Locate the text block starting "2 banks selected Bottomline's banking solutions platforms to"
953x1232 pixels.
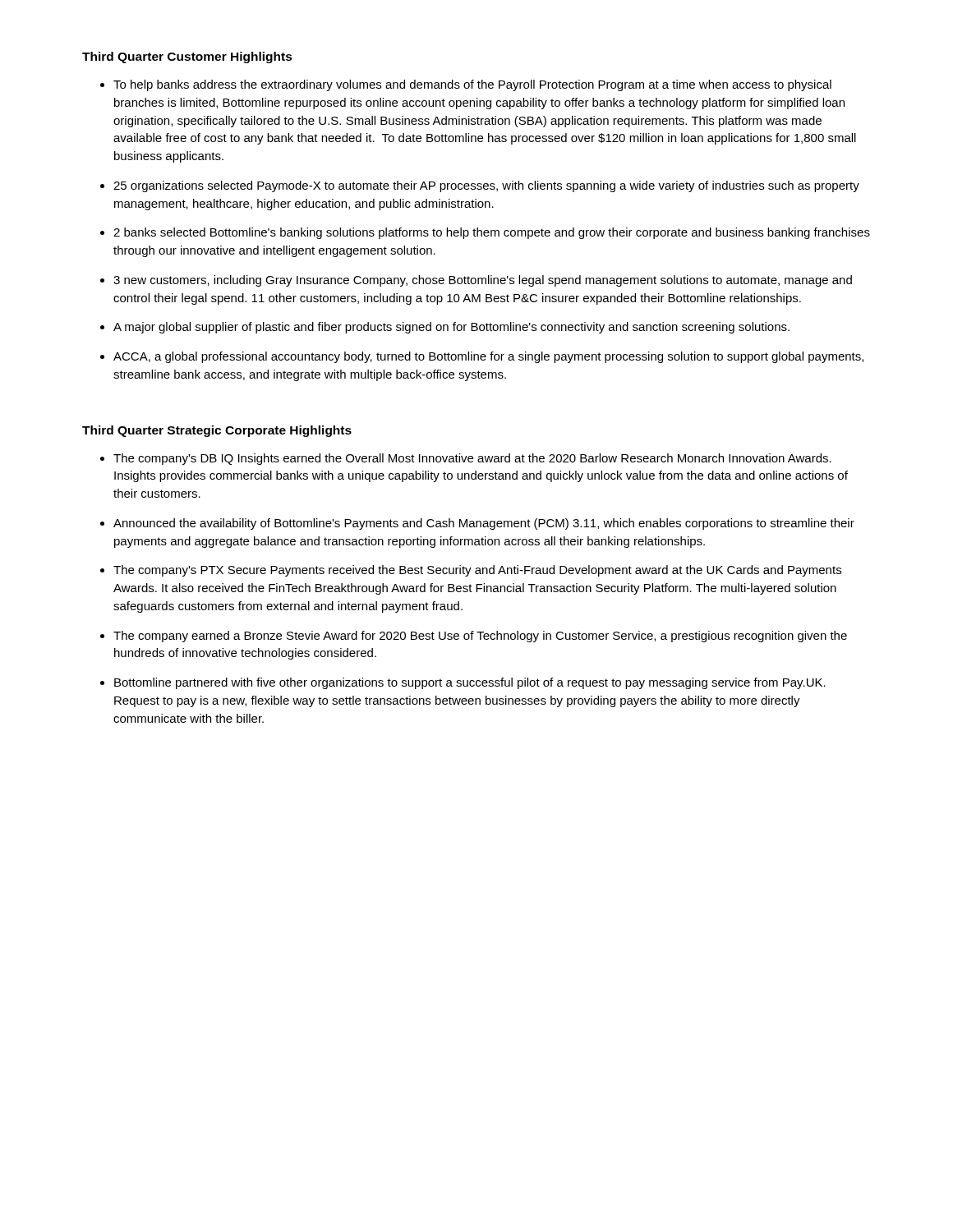click(492, 241)
